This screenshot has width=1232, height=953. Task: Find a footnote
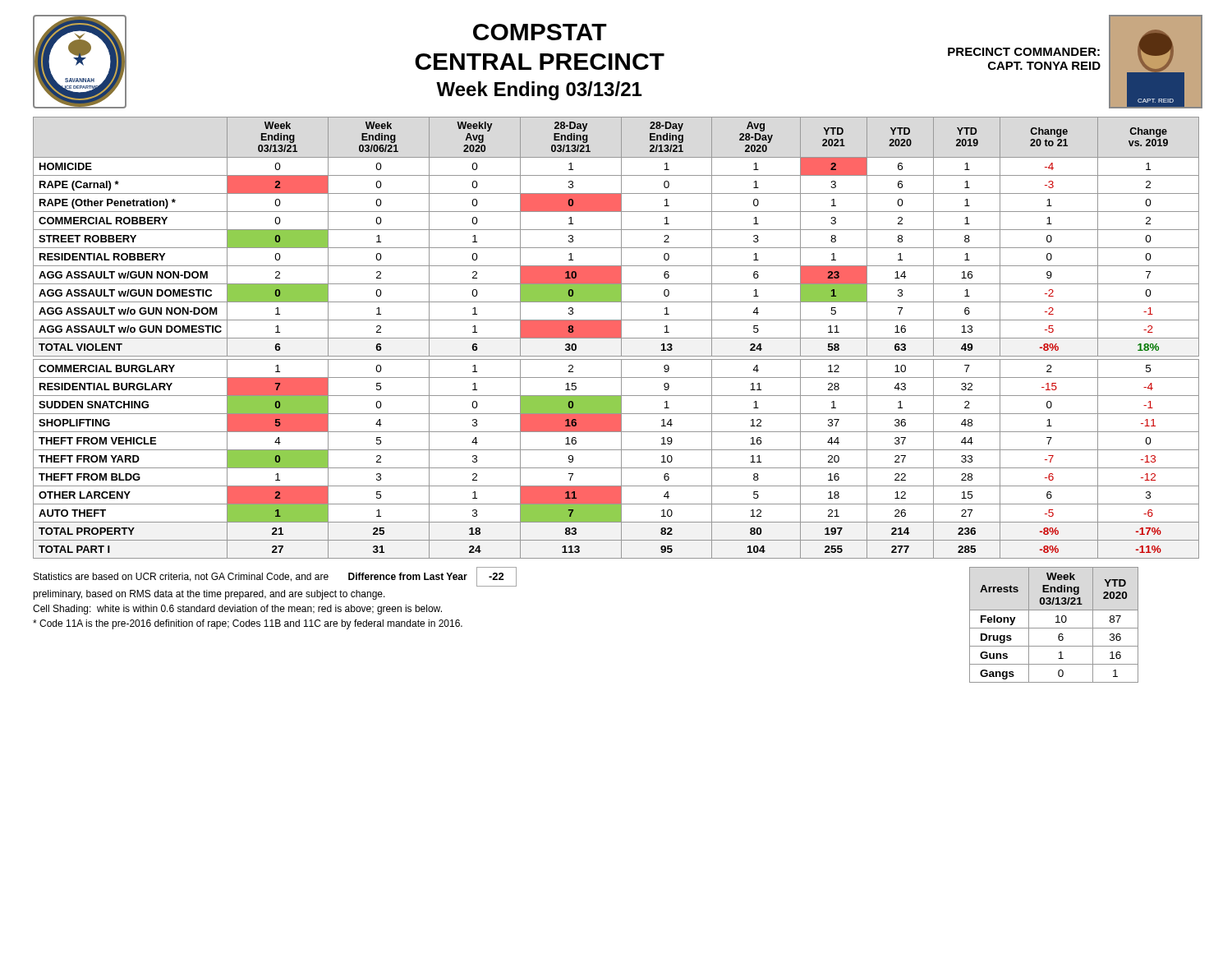click(x=275, y=598)
